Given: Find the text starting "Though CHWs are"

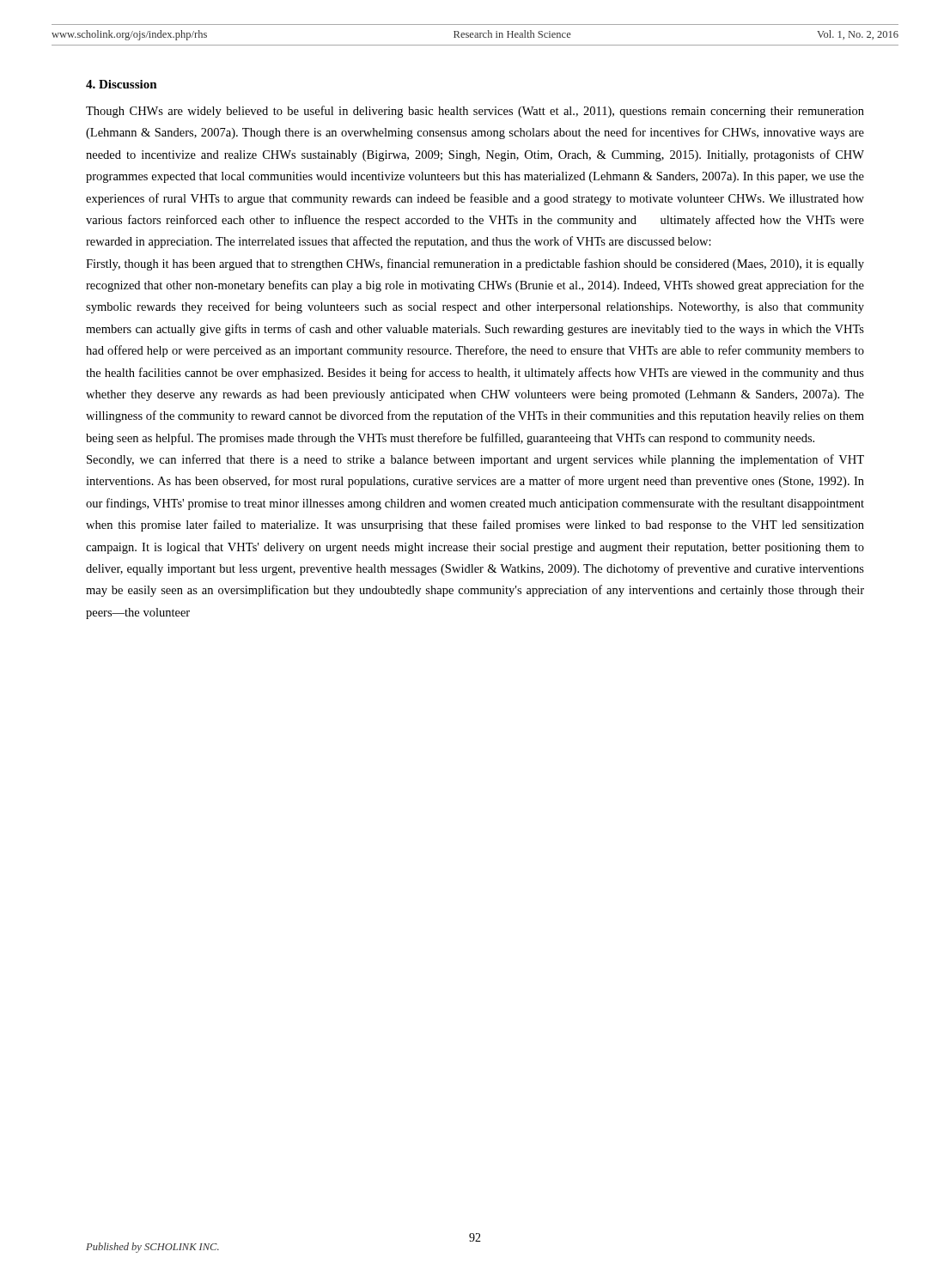Looking at the screenshot, I should pyautogui.click(x=475, y=176).
